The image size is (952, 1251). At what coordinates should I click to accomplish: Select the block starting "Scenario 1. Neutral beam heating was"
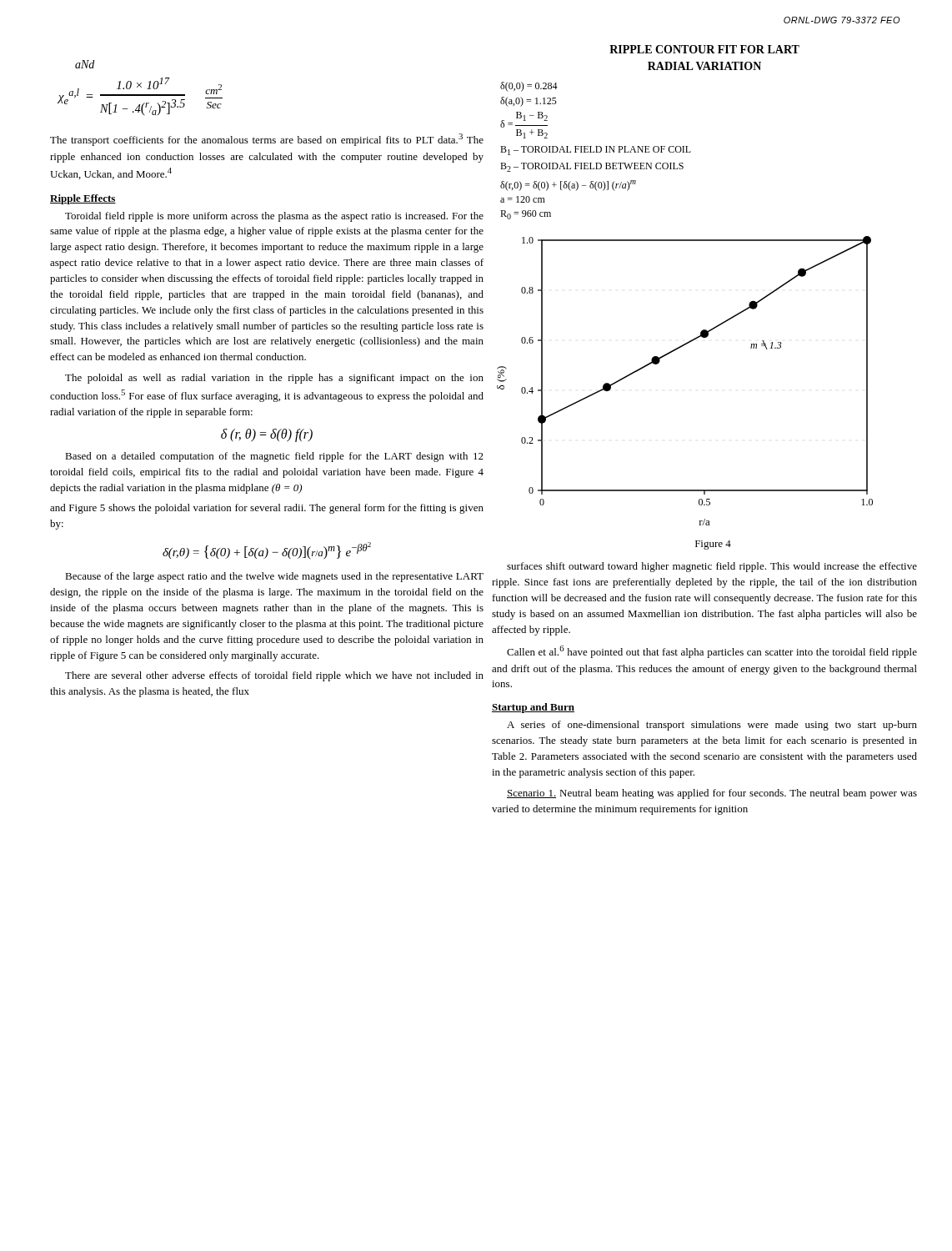tap(704, 801)
